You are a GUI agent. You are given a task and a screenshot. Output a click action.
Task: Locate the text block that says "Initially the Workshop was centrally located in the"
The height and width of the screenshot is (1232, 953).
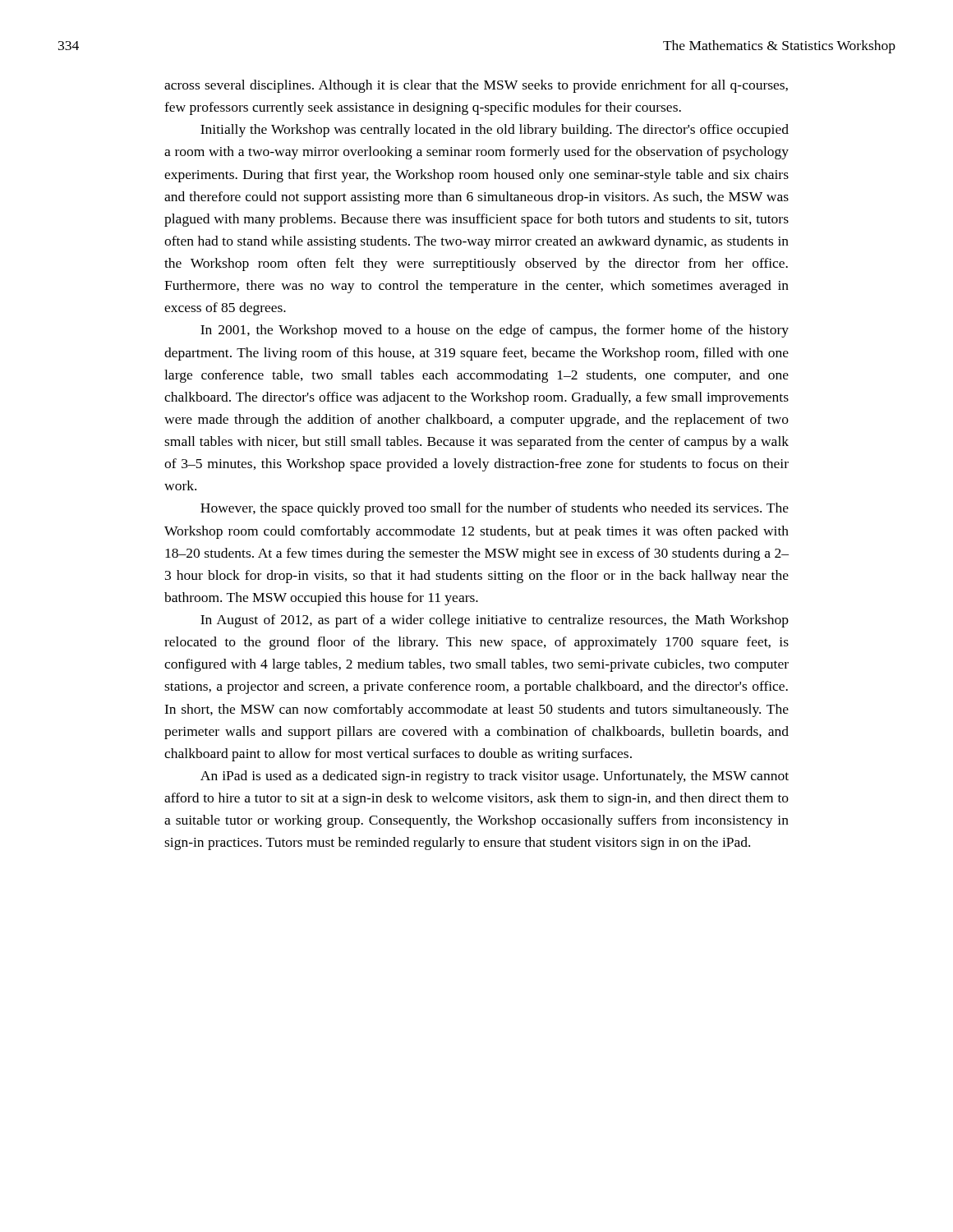[476, 219]
